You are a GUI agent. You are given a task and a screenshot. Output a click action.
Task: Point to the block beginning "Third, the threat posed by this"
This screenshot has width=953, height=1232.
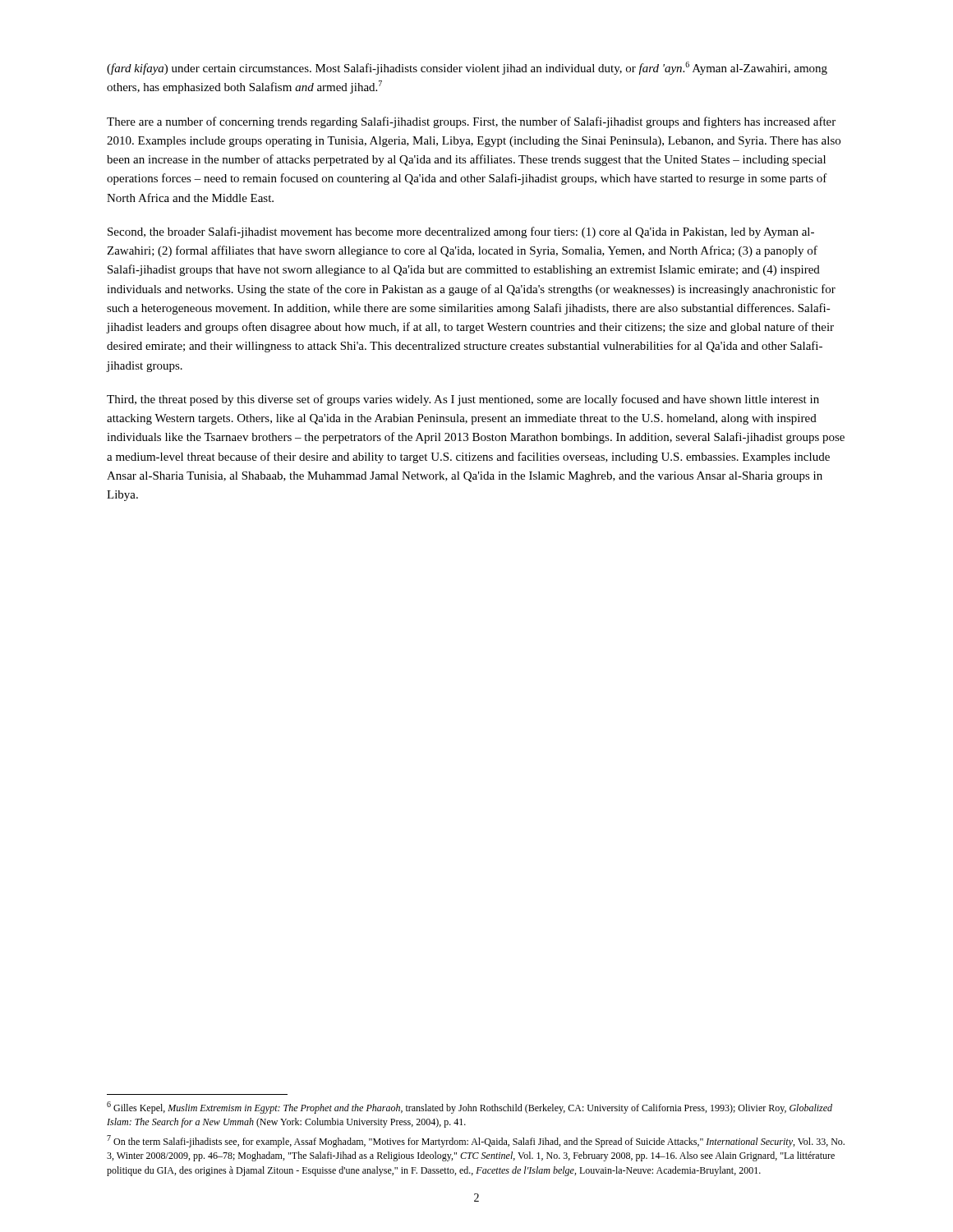(x=476, y=447)
